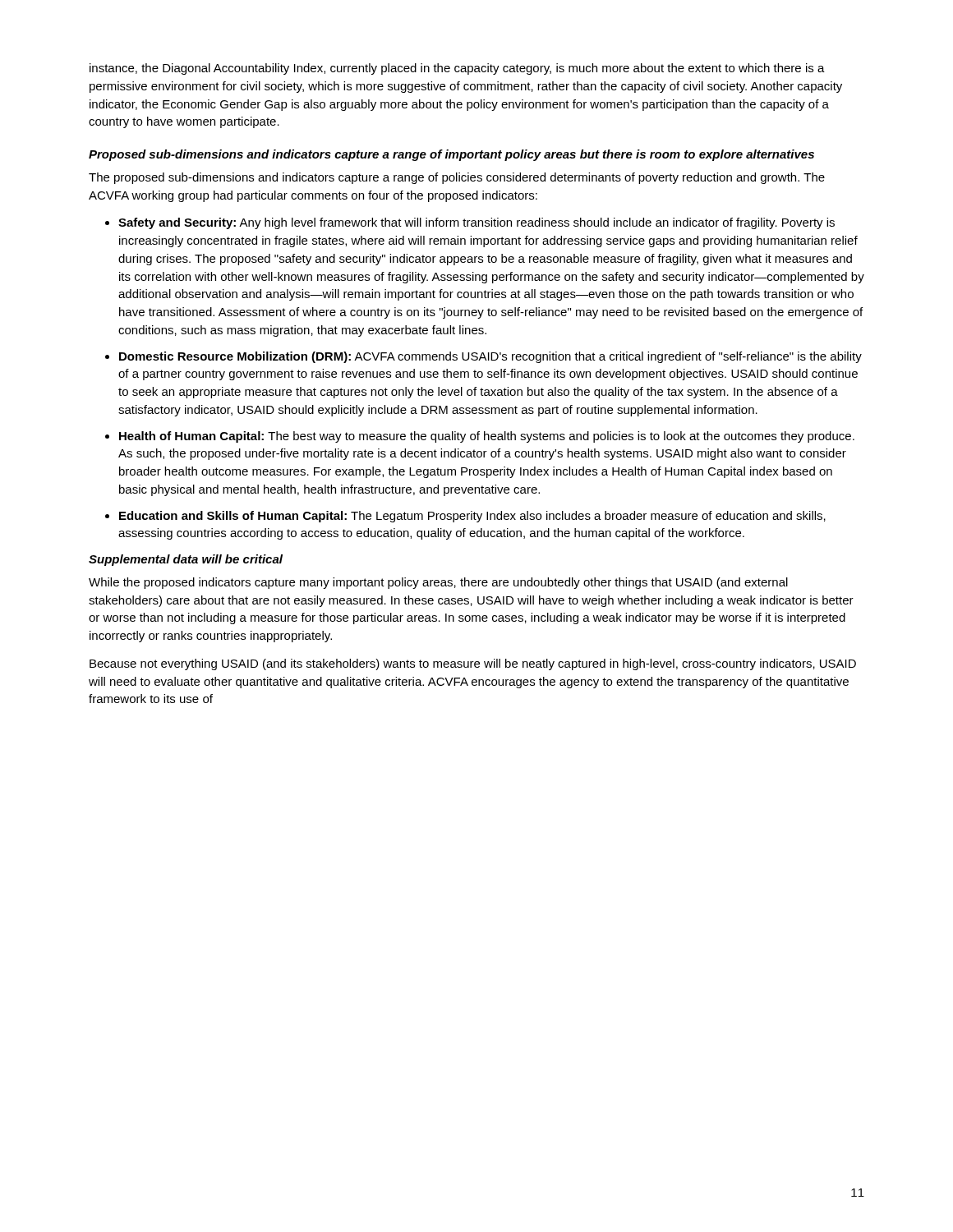953x1232 pixels.
Task: Click on the passage starting "Domestic Resource Mobilization (DRM): ACVFA commends USAID's recognition"
Action: 490,382
